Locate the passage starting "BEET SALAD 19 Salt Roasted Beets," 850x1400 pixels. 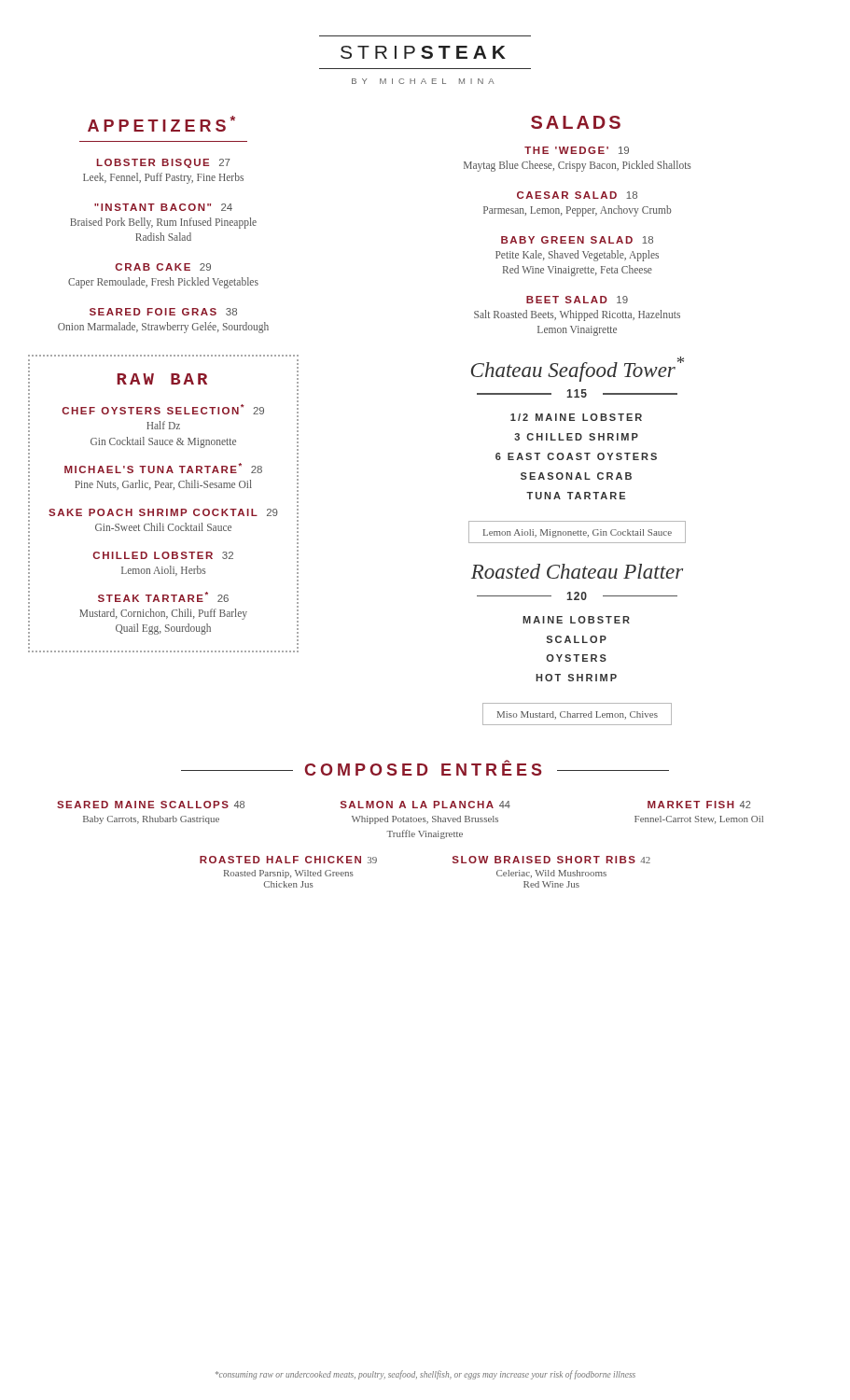coord(577,314)
